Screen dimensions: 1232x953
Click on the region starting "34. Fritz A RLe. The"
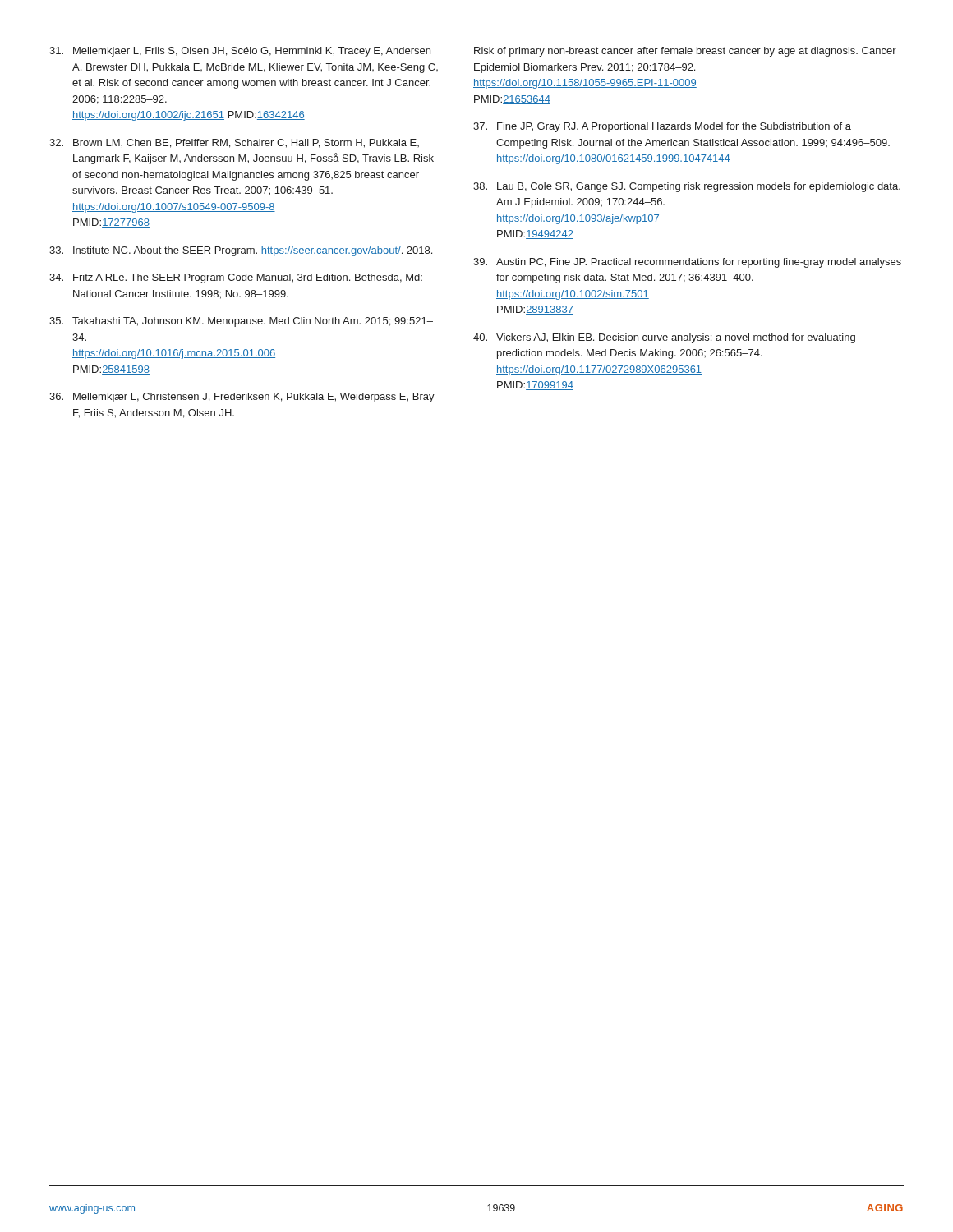[x=246, y=285]
